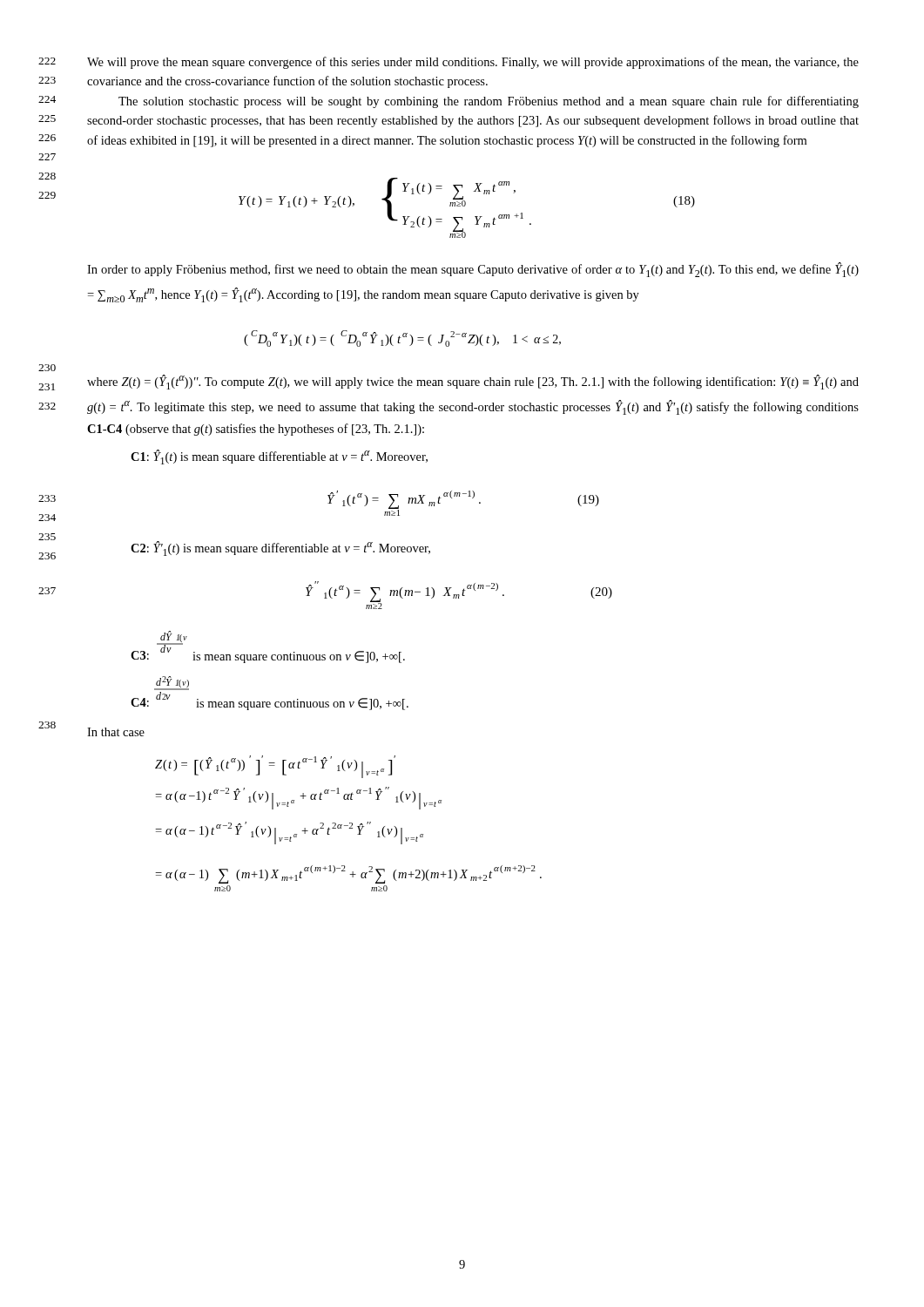This screenshot has width=924, height=1307.
Task: Click on the text that reads "In that case"
Action: pos(116,732)
